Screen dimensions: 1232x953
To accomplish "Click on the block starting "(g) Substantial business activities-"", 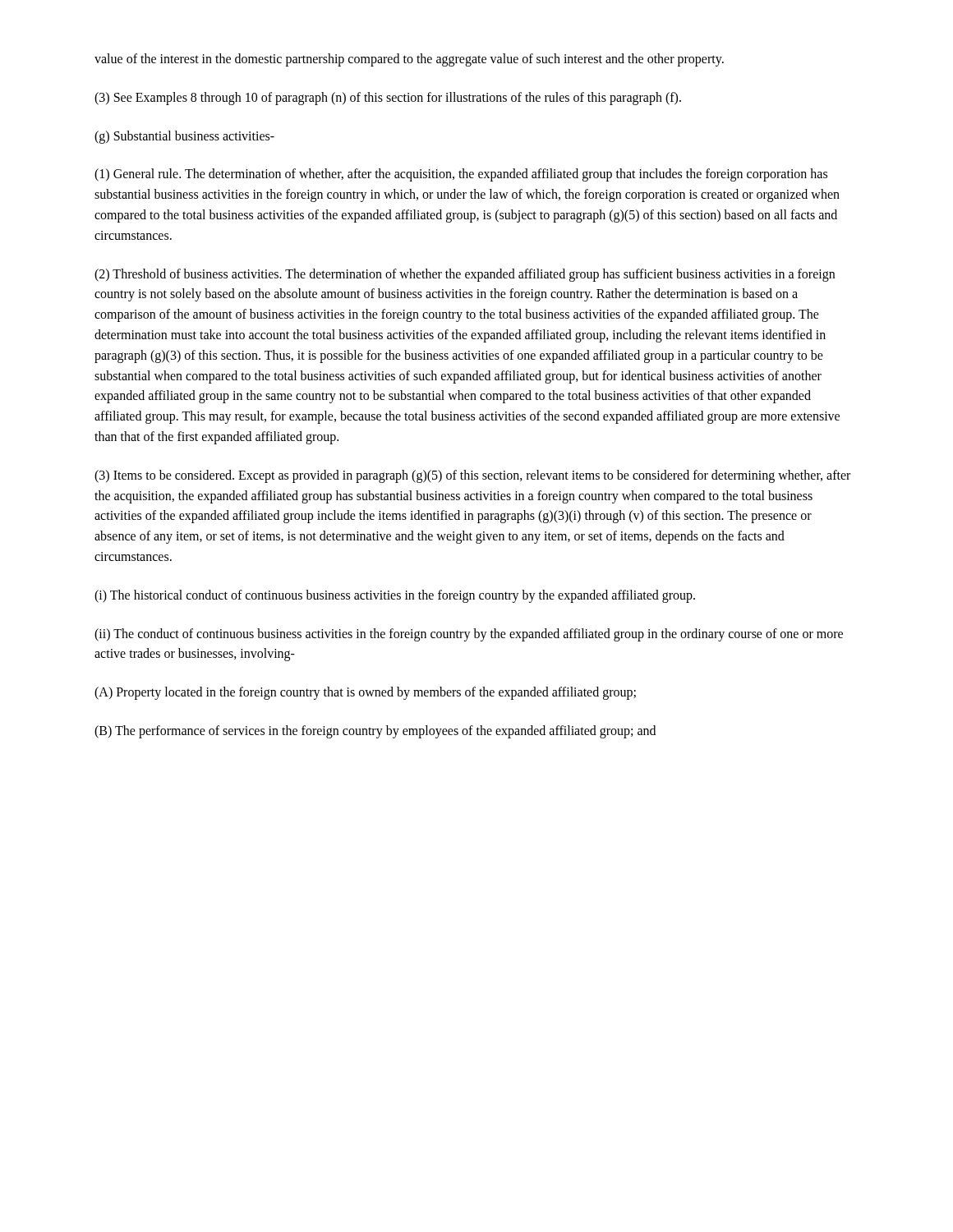I will (x=184, y=136).
